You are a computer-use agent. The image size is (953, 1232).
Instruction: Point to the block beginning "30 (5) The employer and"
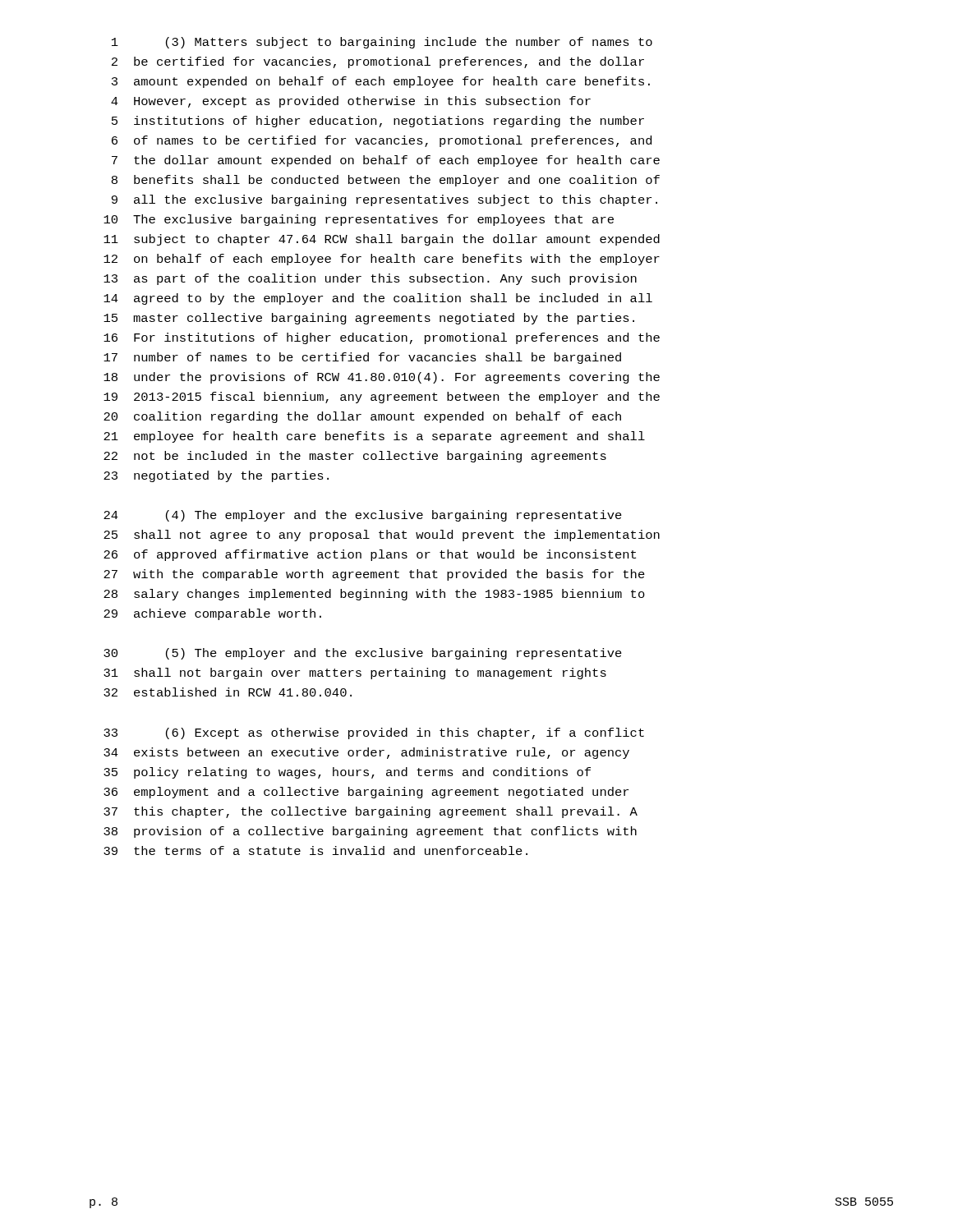pyautogui.click(x=491, y=674)
